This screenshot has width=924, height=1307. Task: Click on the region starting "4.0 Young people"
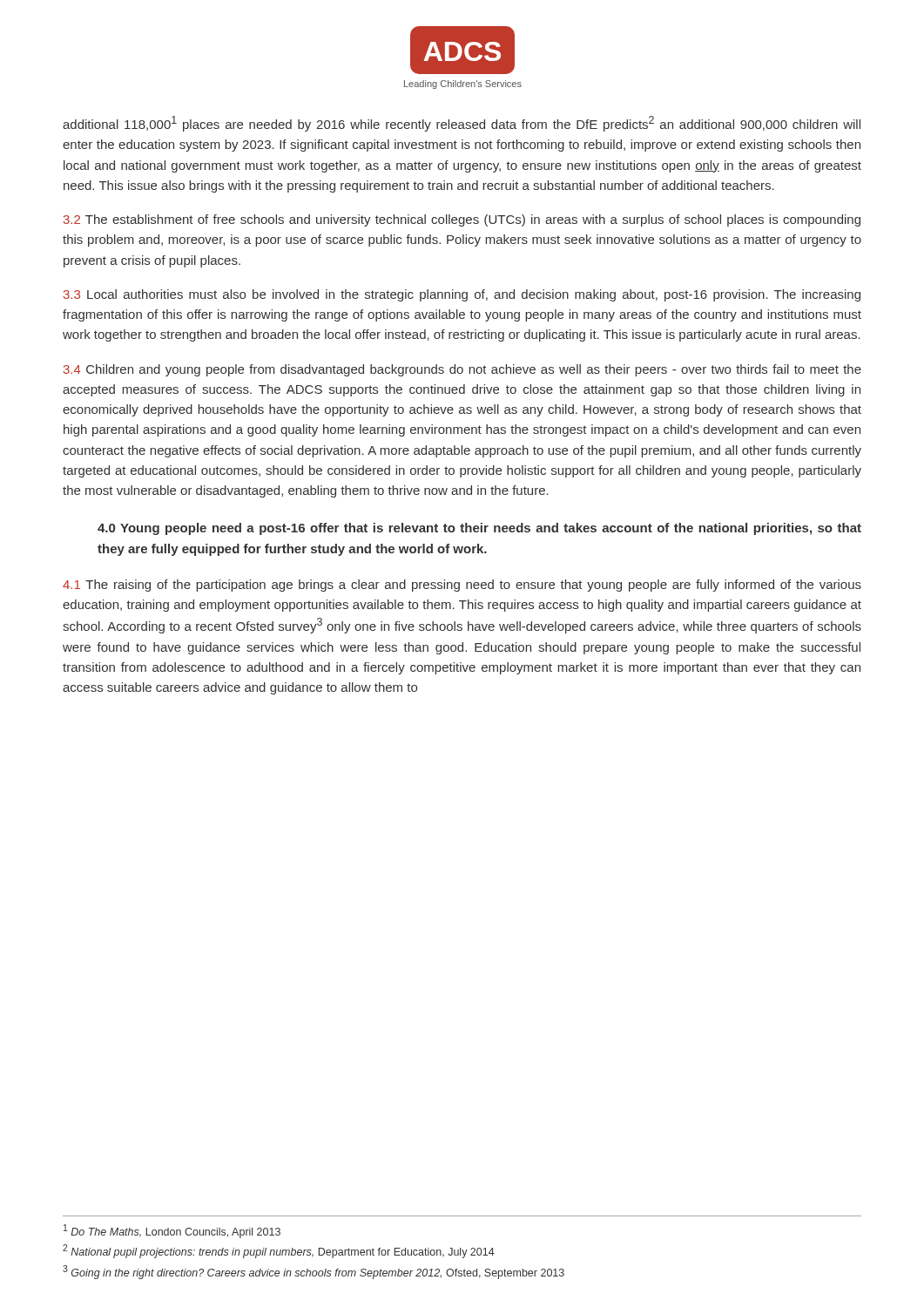tap(479, 538)
